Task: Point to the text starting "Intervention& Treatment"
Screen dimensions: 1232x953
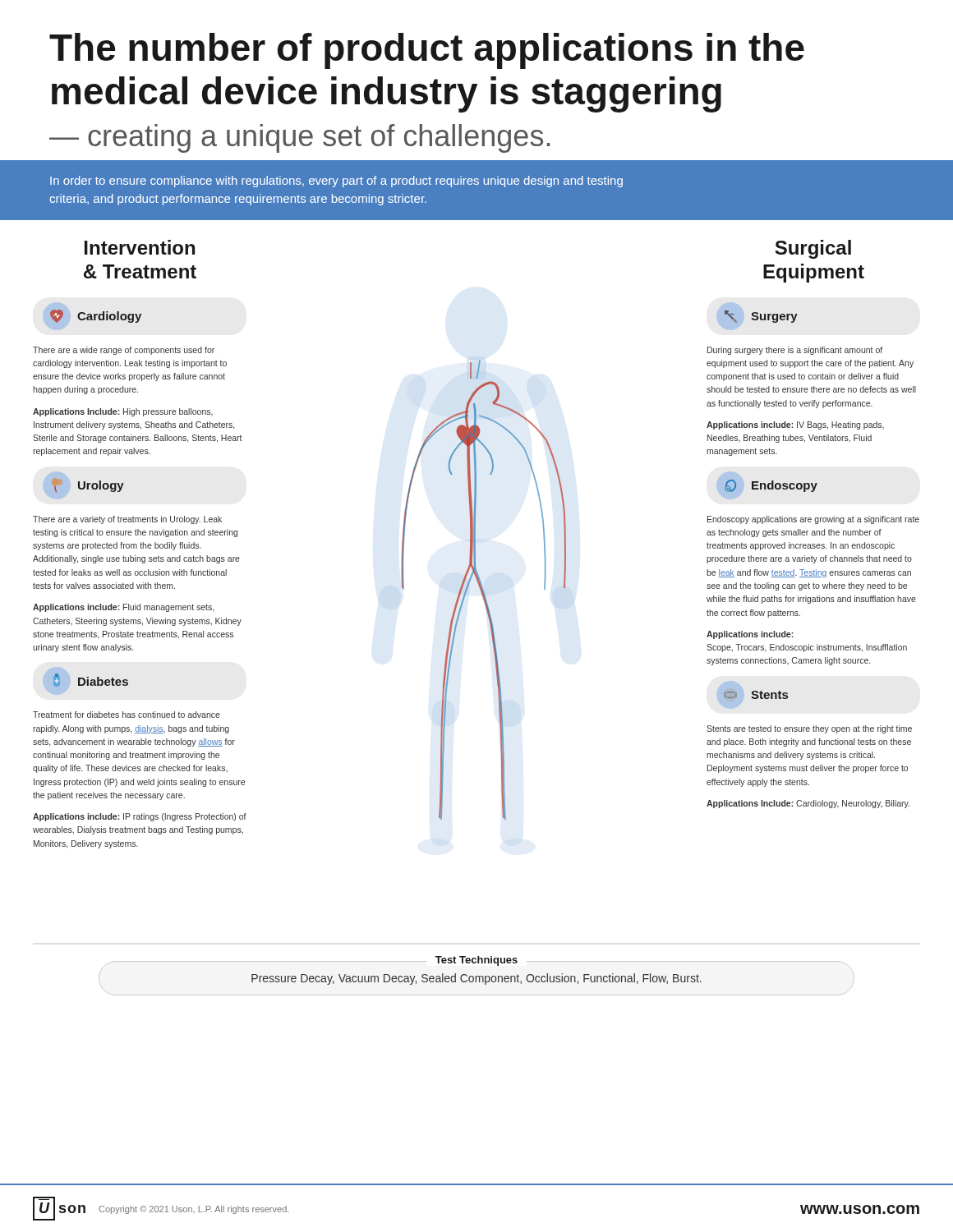Action: (x=140, y=259)
